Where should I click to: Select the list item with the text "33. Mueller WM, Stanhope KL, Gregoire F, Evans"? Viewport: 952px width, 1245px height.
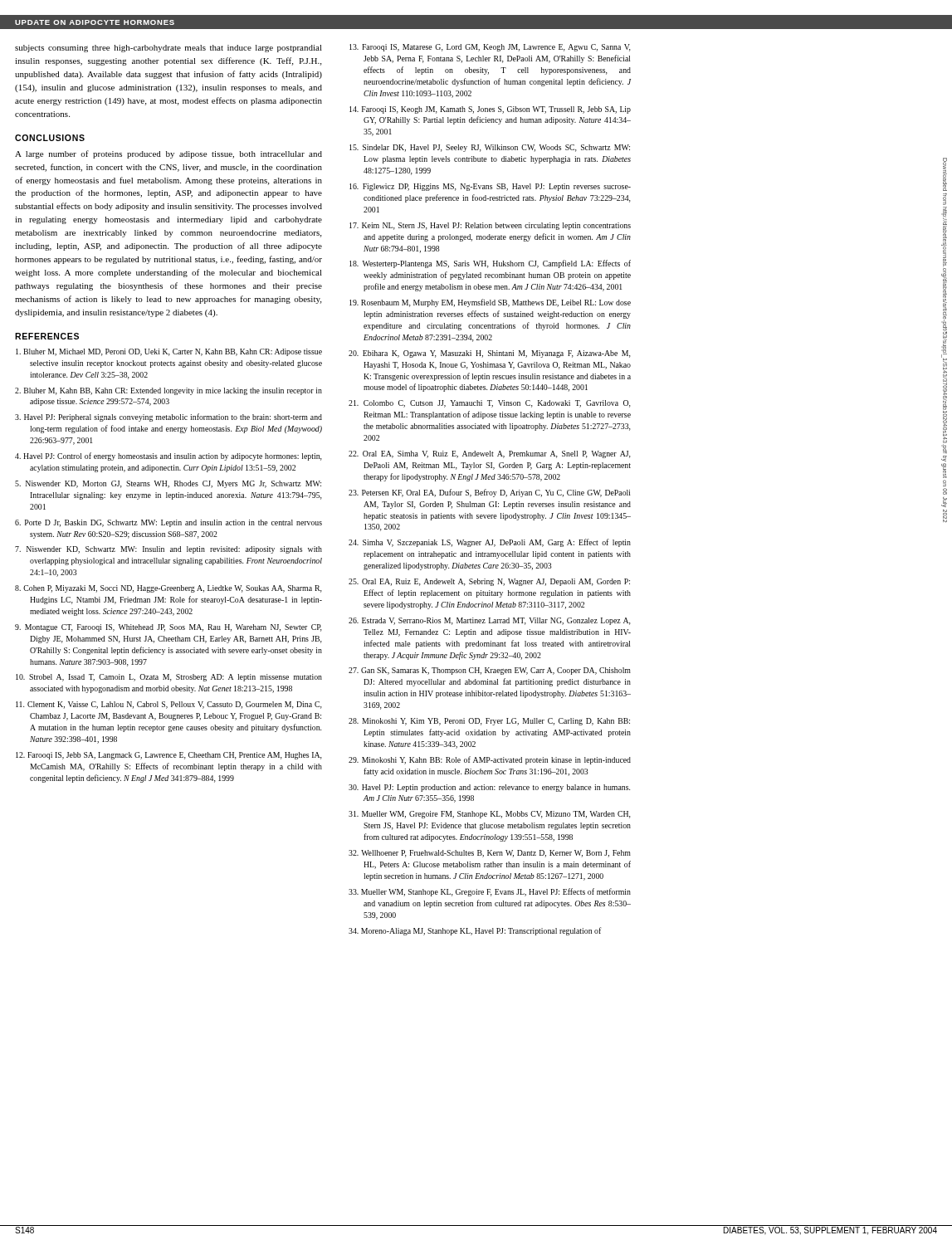490,903
